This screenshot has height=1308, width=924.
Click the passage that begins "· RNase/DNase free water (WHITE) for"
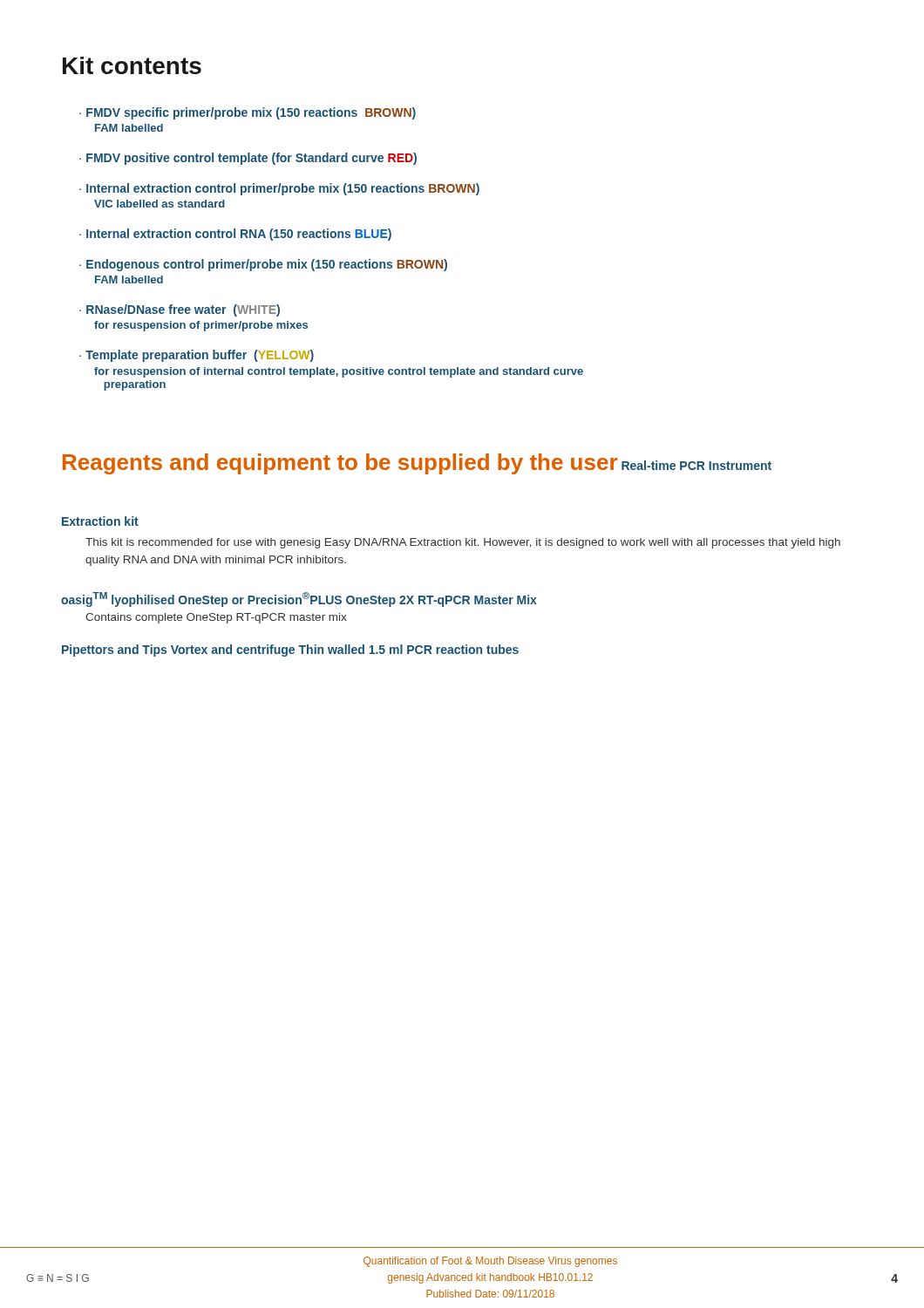coord(180,310)
